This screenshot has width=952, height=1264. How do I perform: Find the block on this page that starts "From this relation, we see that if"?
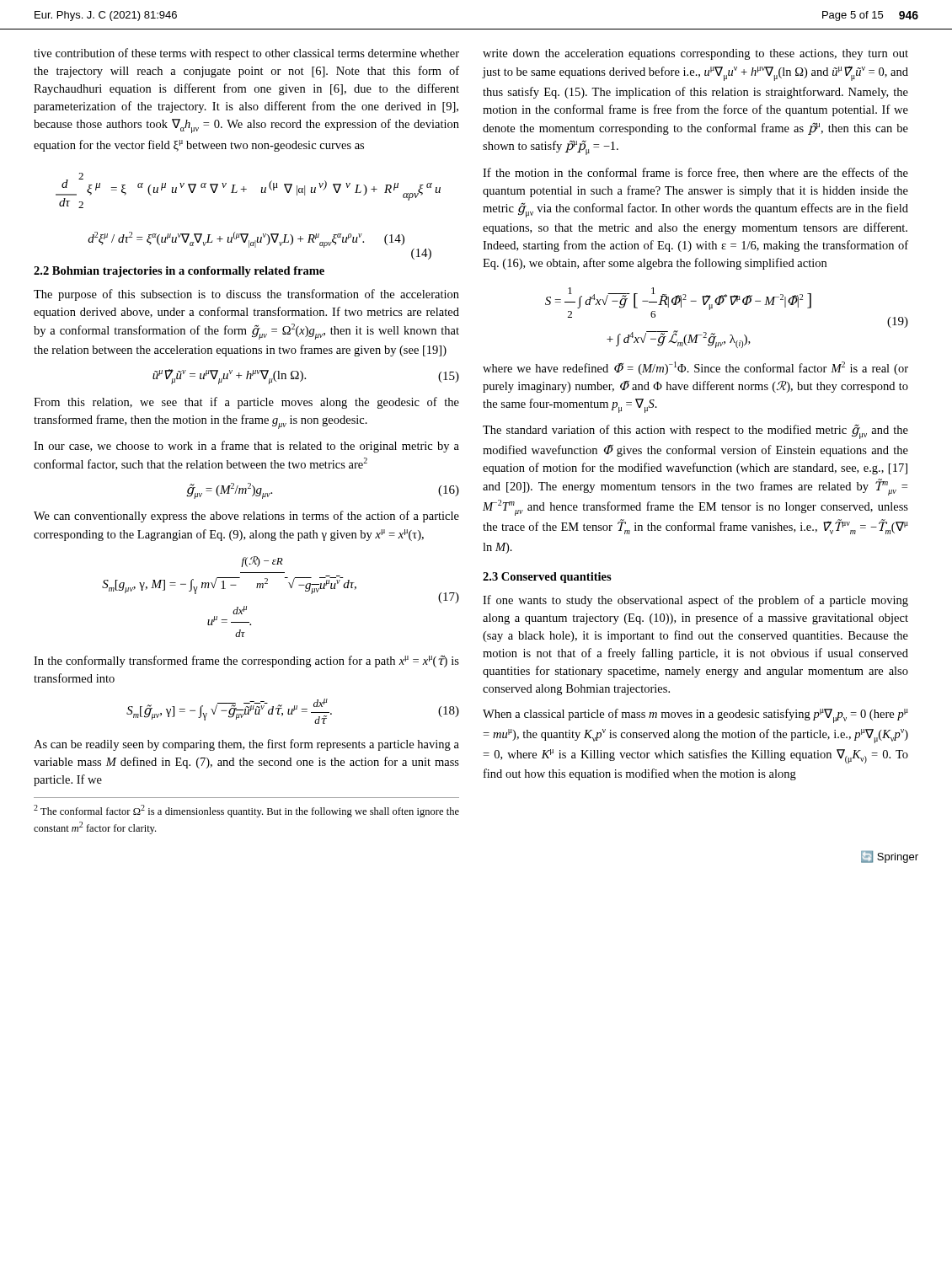(x=246, y=433)
